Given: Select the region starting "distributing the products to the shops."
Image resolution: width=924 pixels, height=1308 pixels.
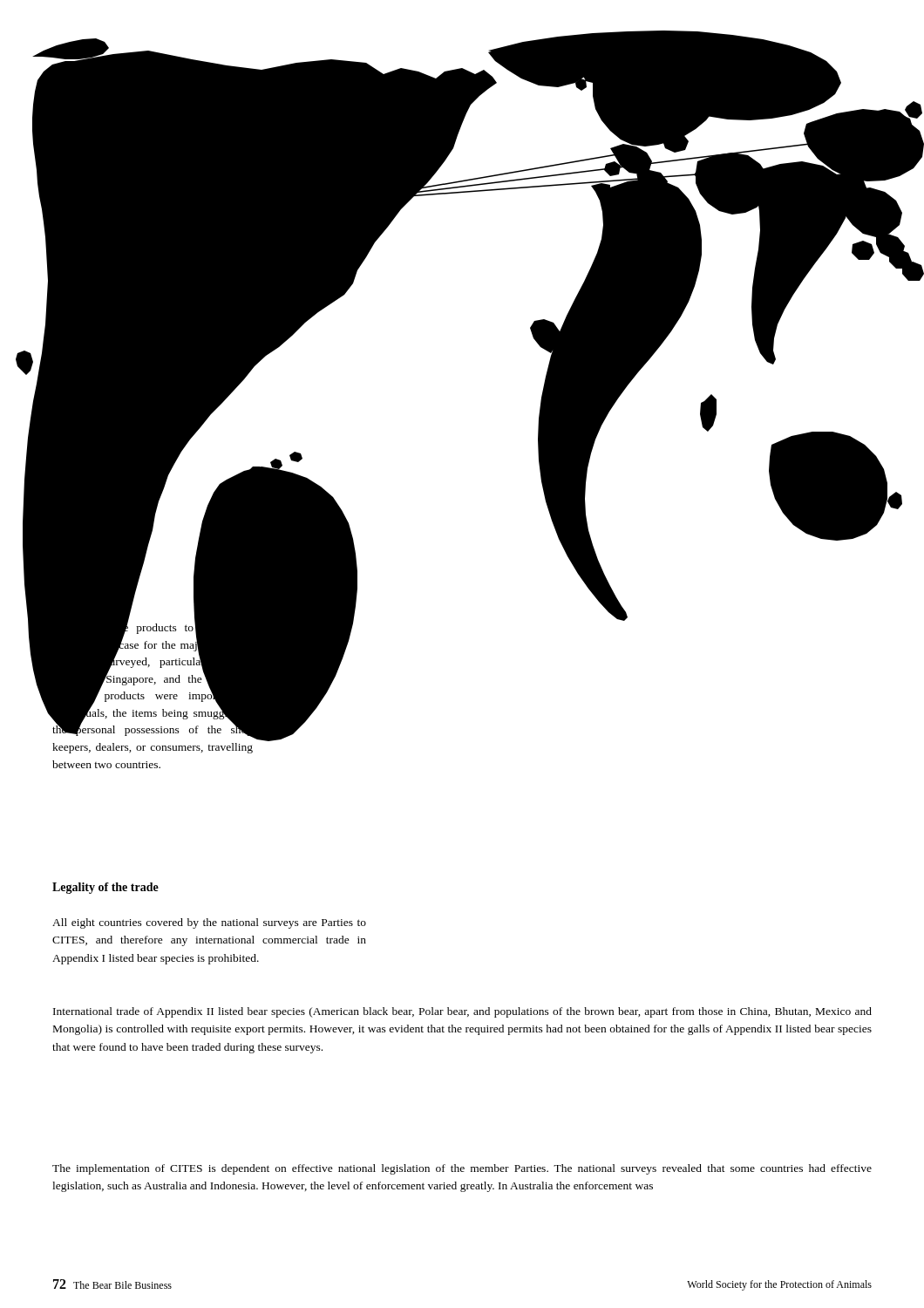Looking at the screenshot, I should click(x=153, y=696).
